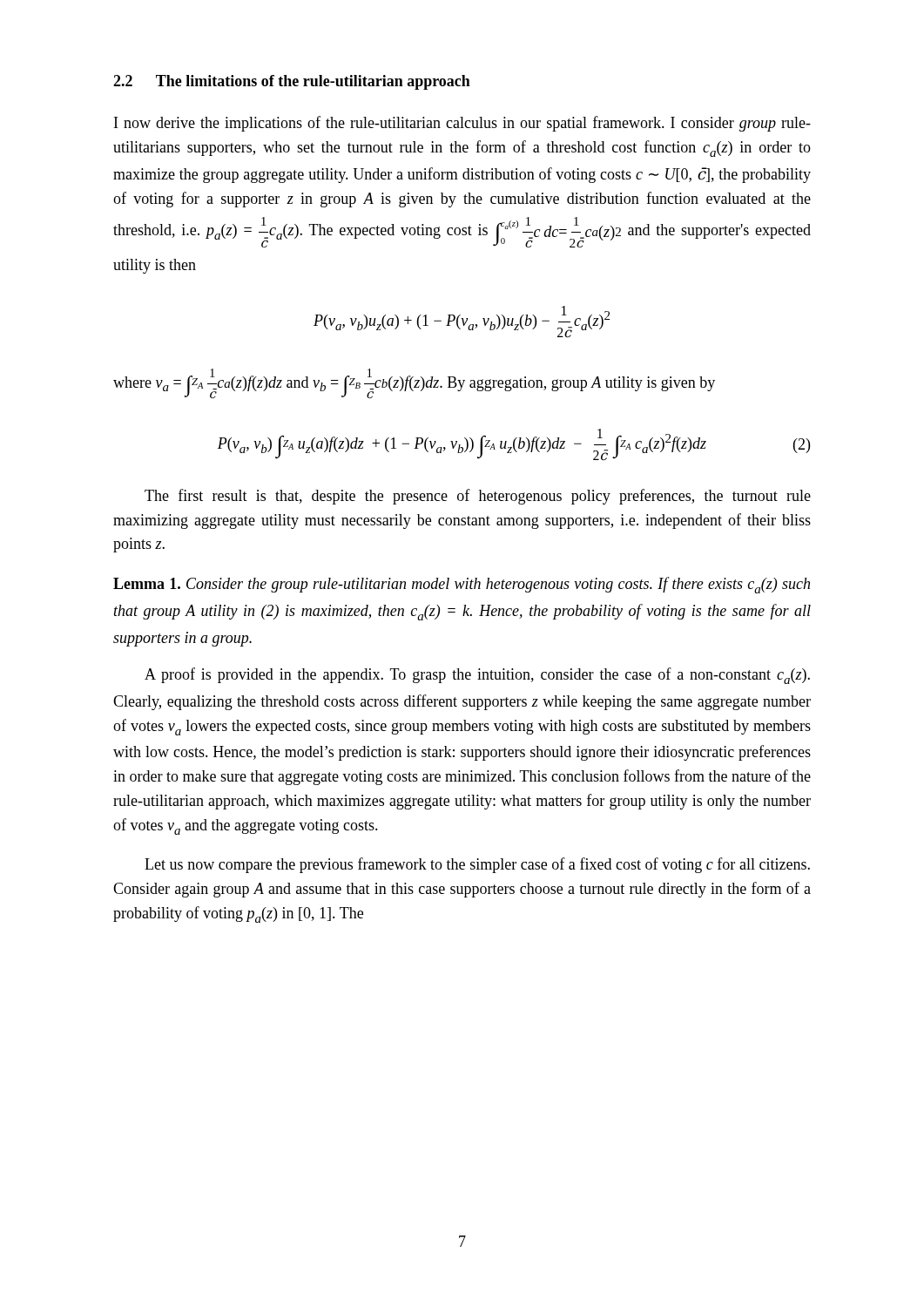Locate the formula that reads "P(va, vb)uz(a) + (1 − P(va, vb))uz(b)"
Viewport: 924px width, 1307px height.
[462, 322]
